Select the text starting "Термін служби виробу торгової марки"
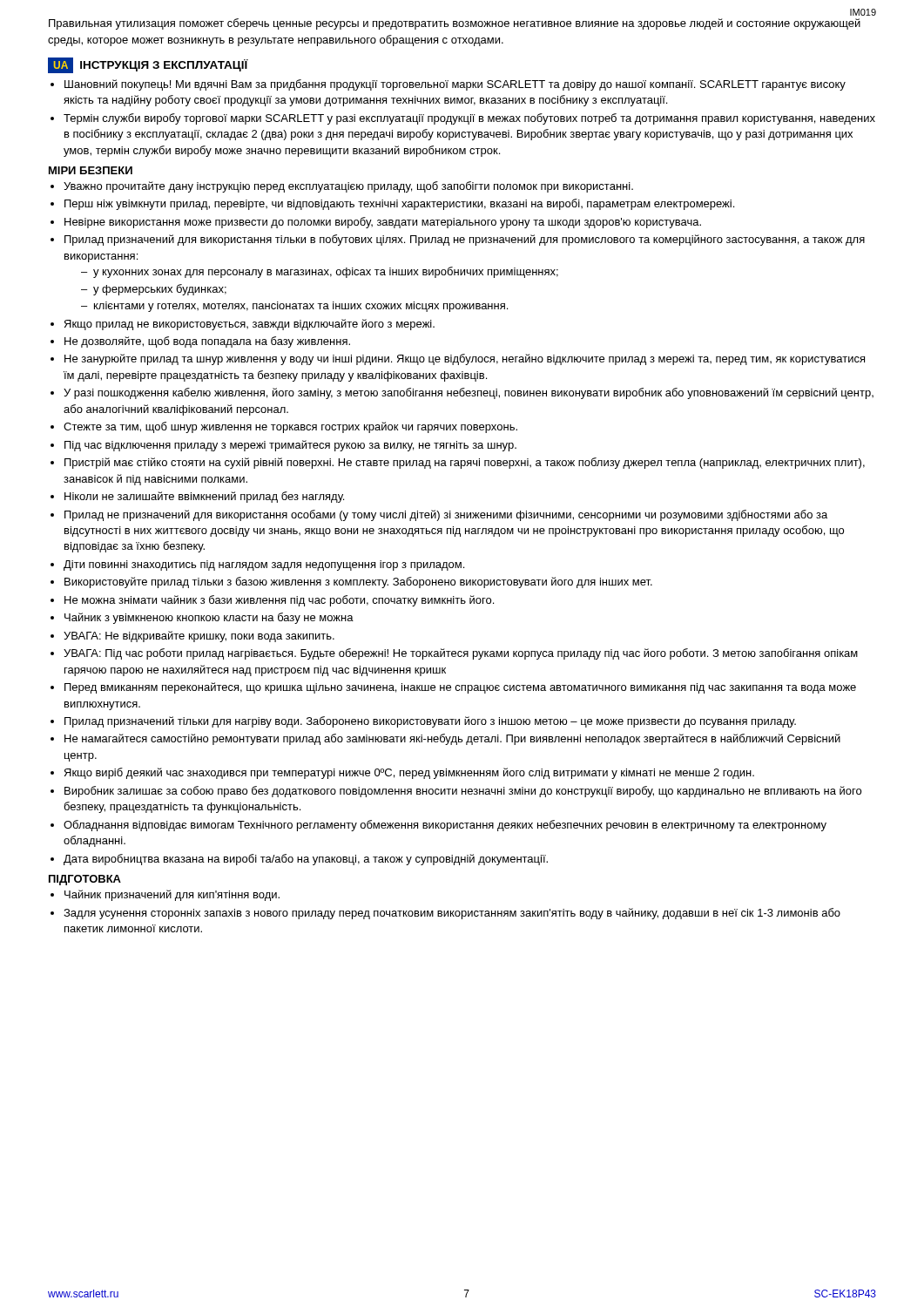The image size is (924, 1307). pyautogui.click(x=470, y=134)
